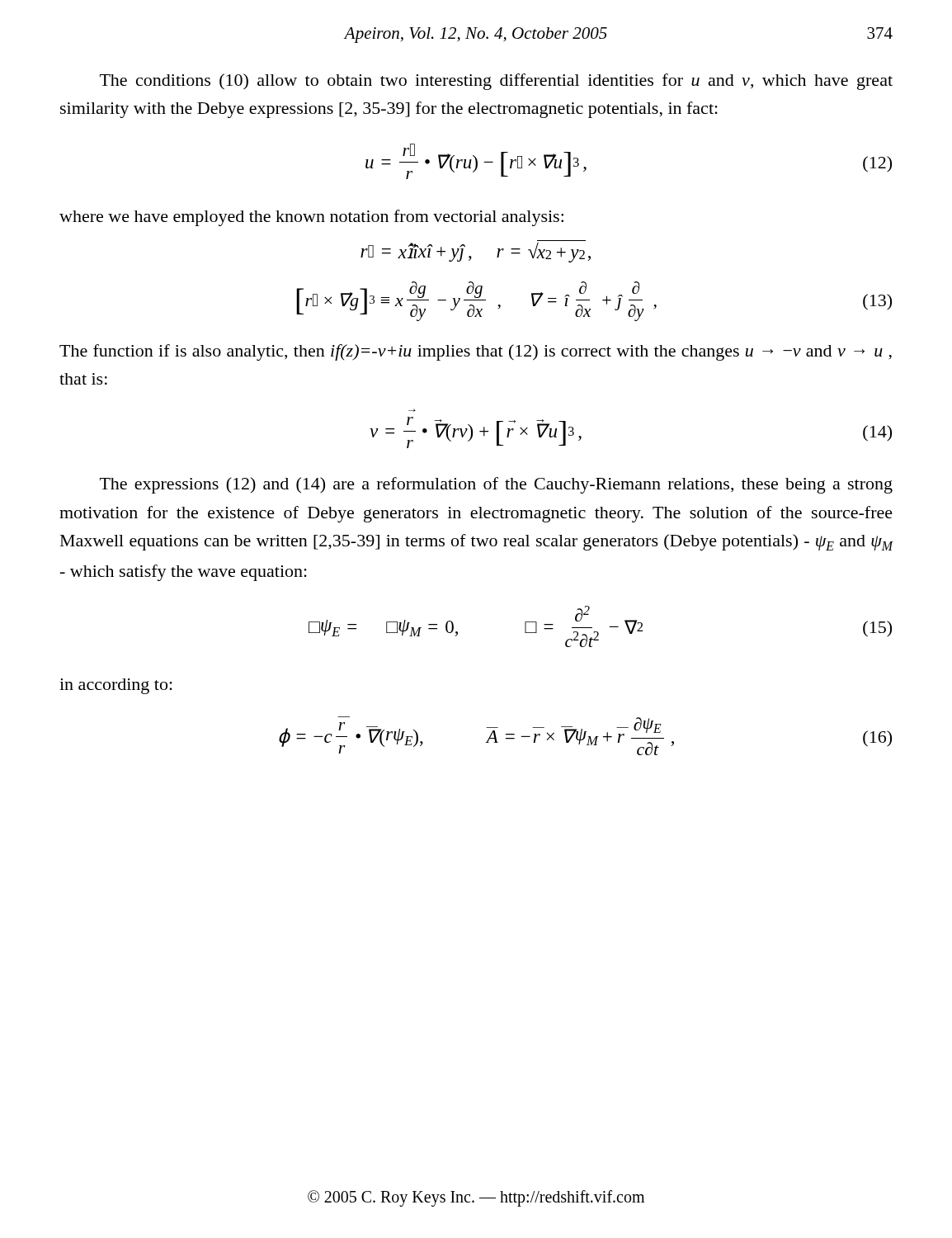
Task: Select the text starting "□ψE = □ψM = 0, □ ="
Action: point(601,628)
